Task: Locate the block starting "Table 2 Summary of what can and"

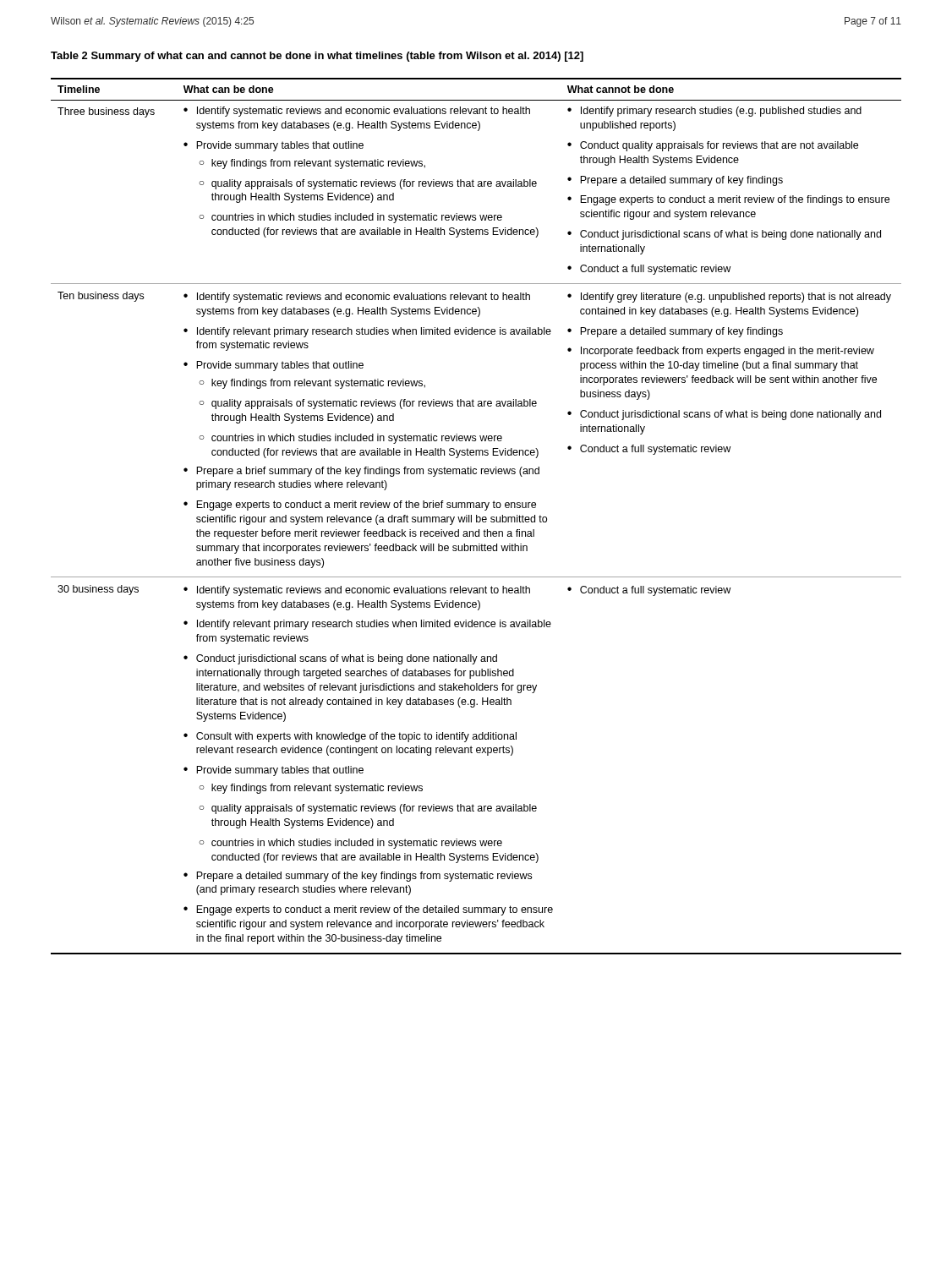Action: pos(476,55)
